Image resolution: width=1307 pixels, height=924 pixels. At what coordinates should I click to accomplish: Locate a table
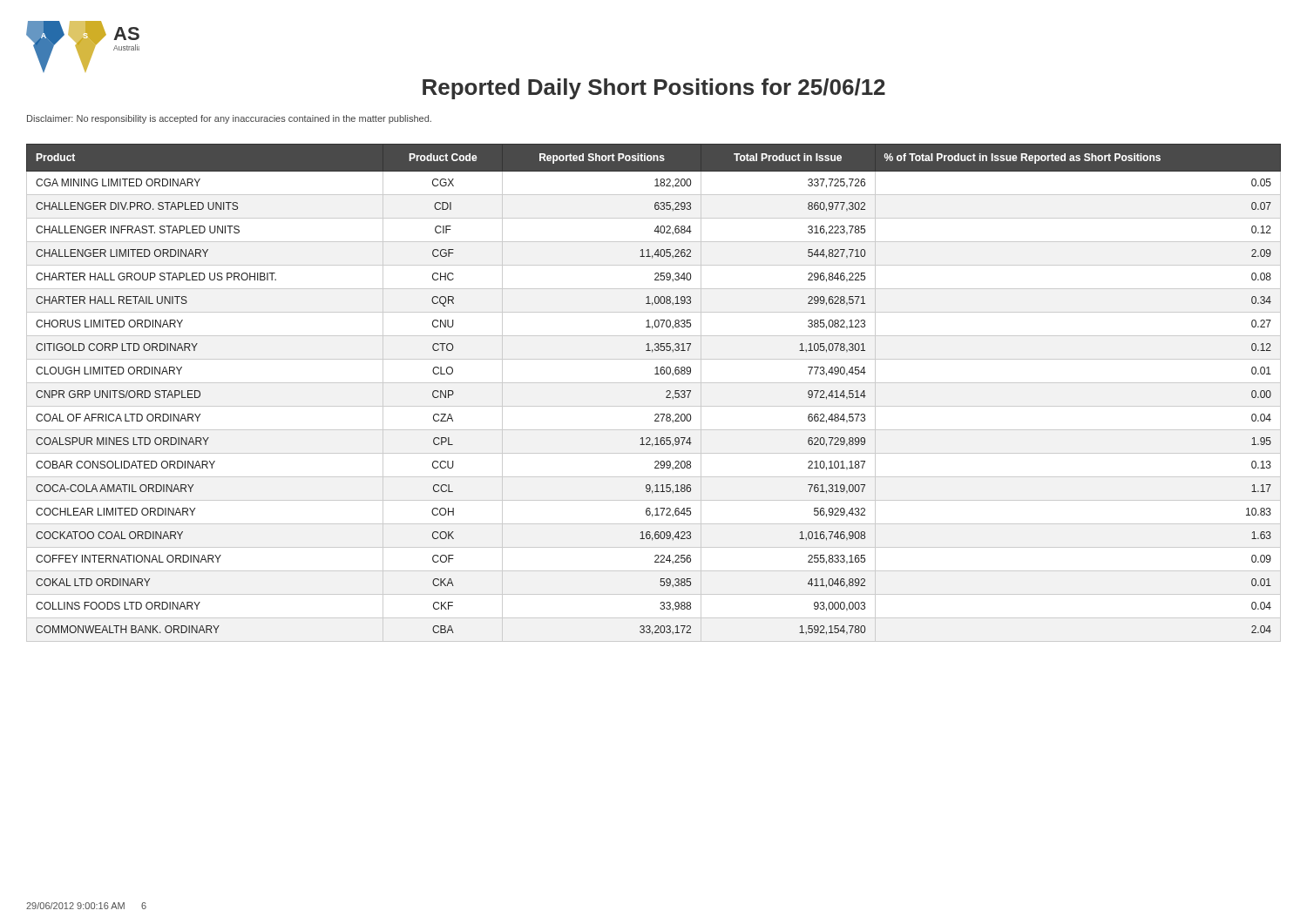654,393
